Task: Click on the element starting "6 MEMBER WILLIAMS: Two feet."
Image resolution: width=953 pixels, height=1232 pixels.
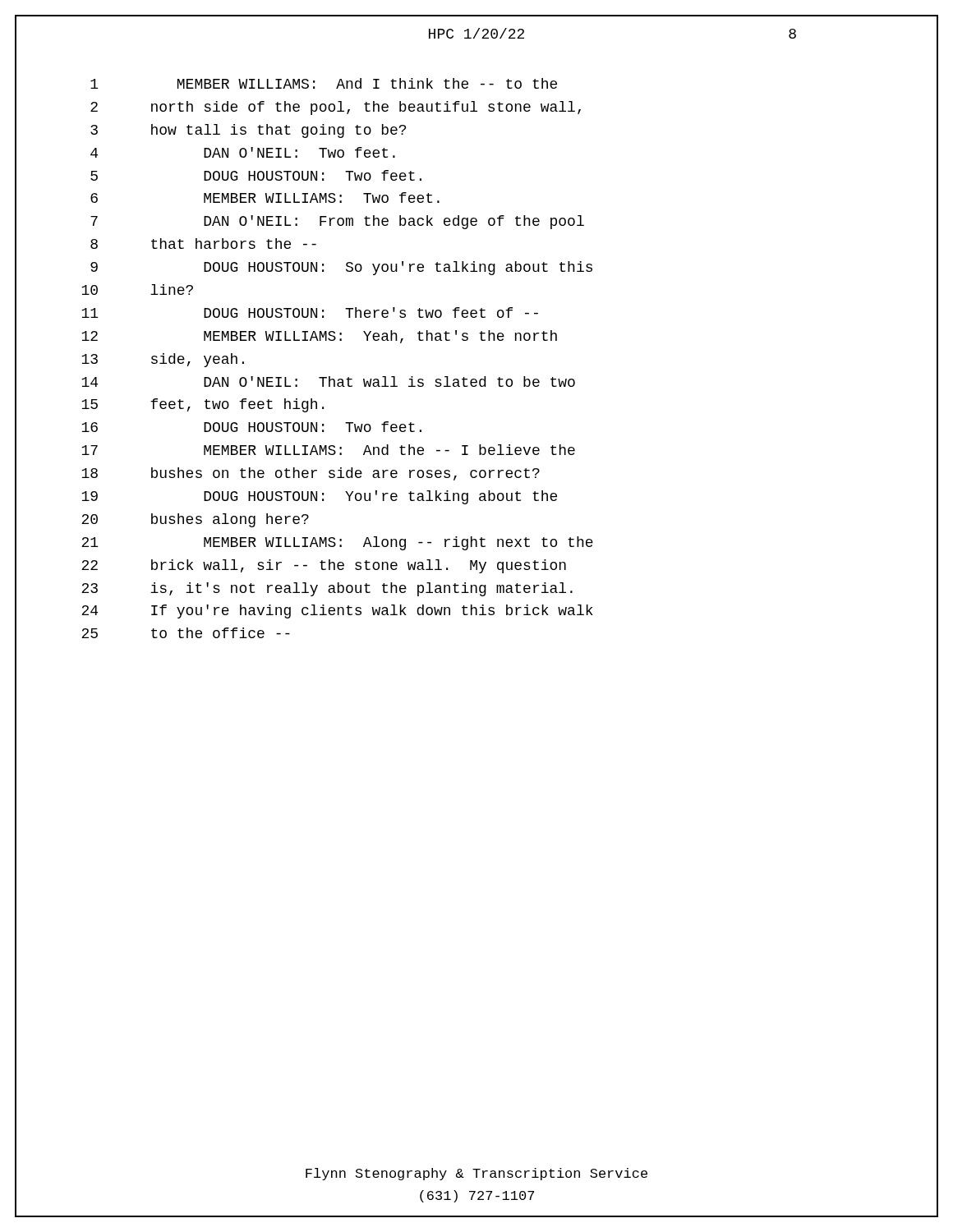Action: point(265,198)
